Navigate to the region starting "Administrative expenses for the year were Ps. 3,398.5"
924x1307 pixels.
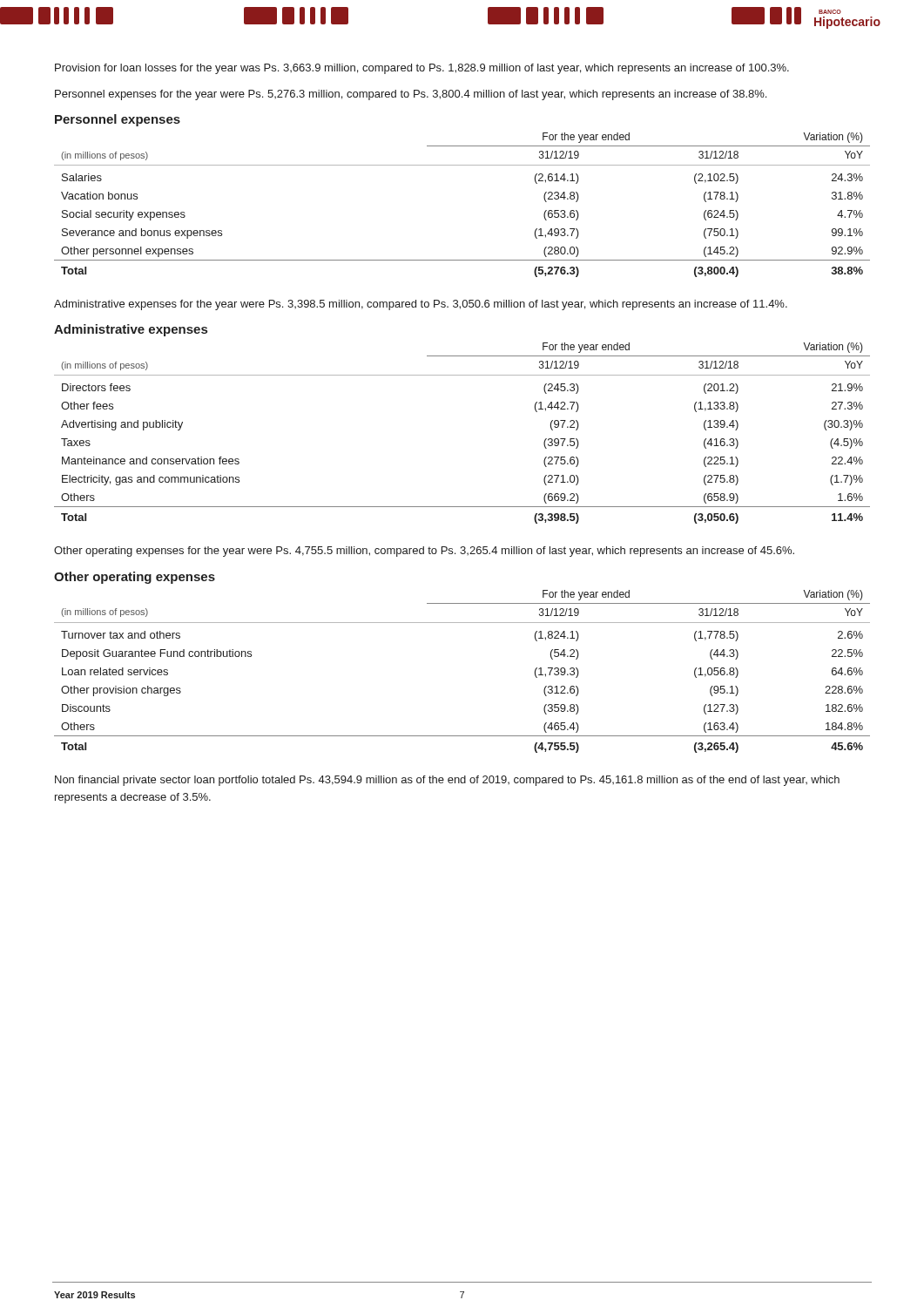[x=421, y=304]
